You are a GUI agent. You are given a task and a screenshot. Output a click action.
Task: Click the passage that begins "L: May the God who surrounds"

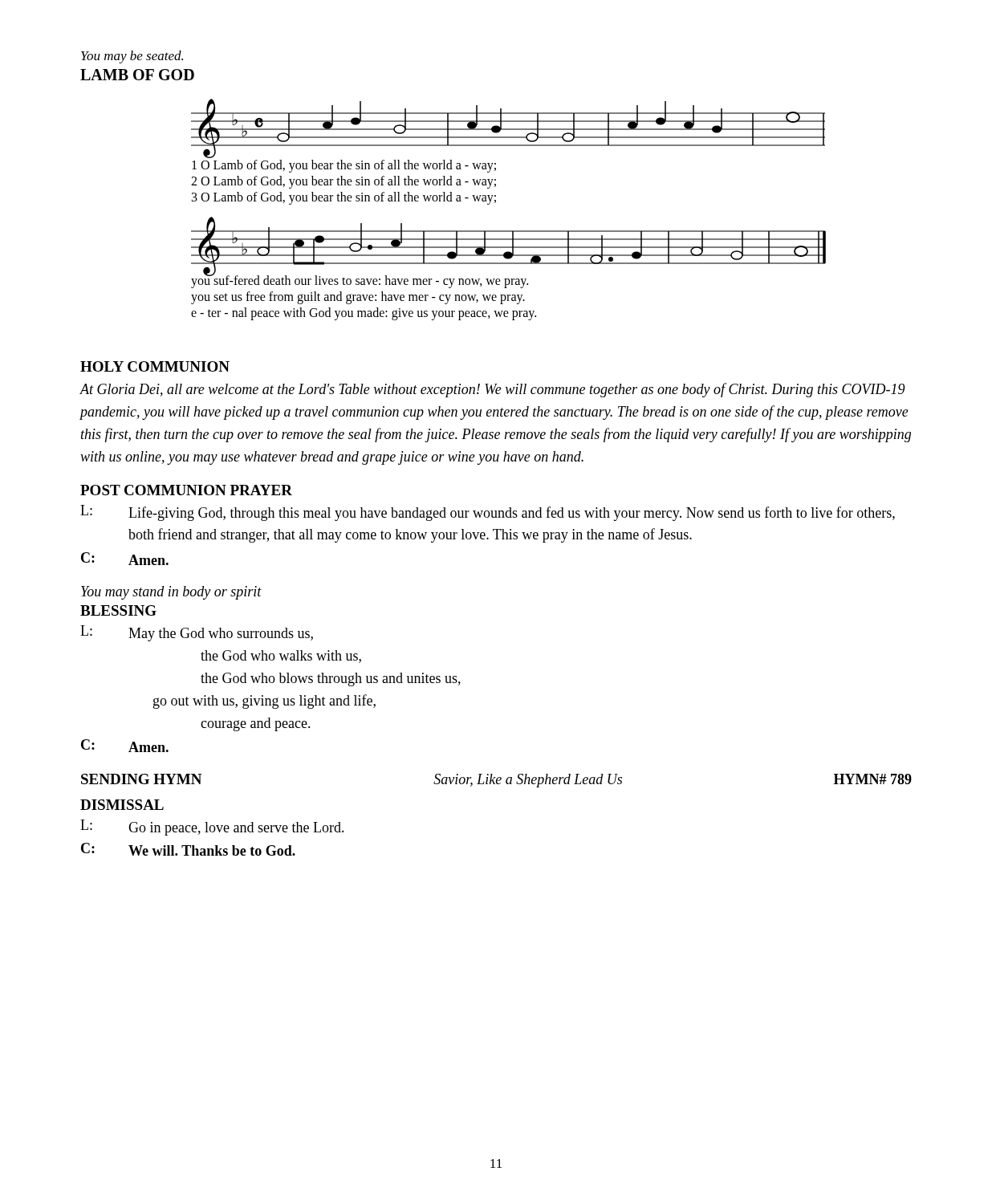click(x=197, y=633)
